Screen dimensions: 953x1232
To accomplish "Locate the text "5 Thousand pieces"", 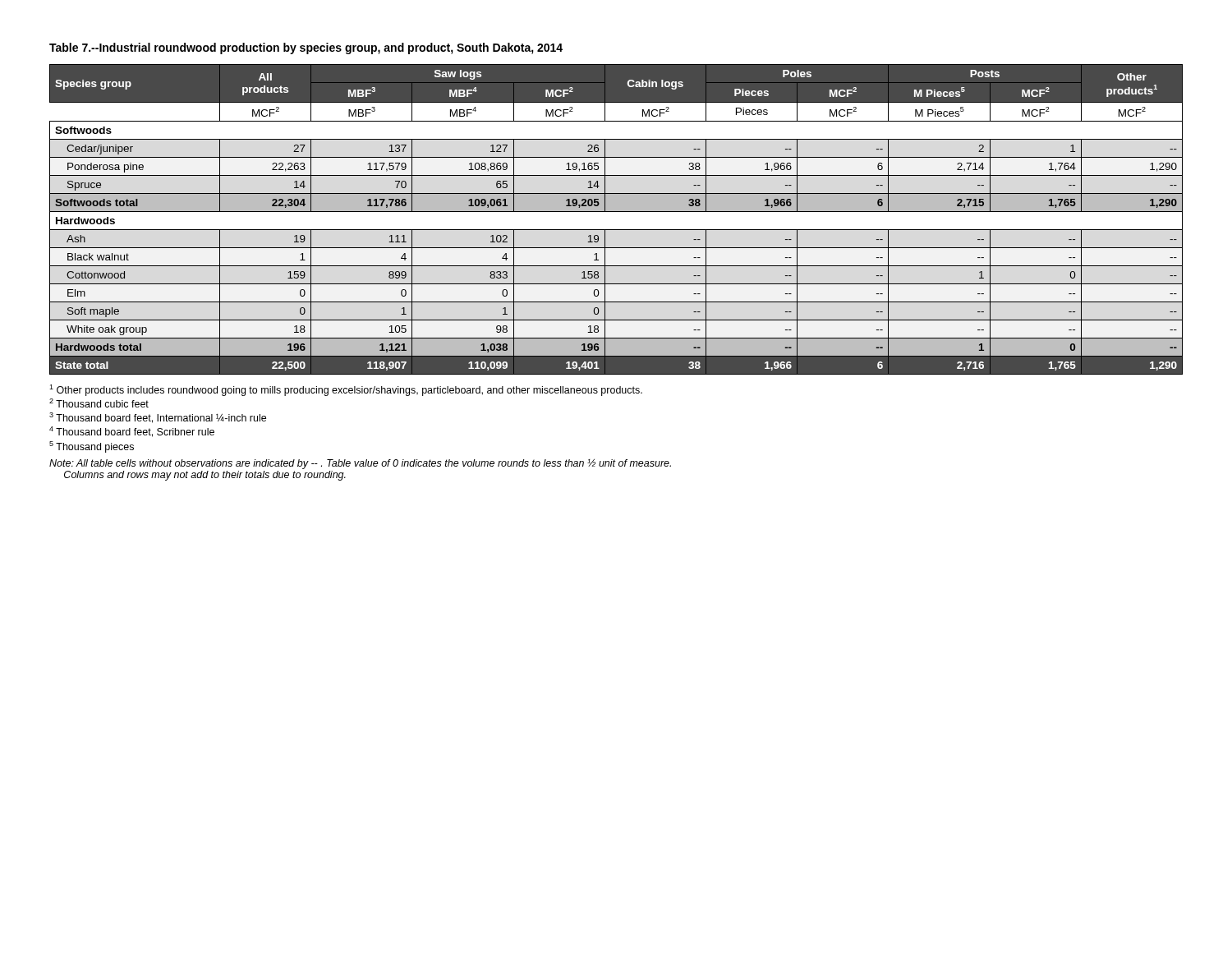I will tap(92, 447).
